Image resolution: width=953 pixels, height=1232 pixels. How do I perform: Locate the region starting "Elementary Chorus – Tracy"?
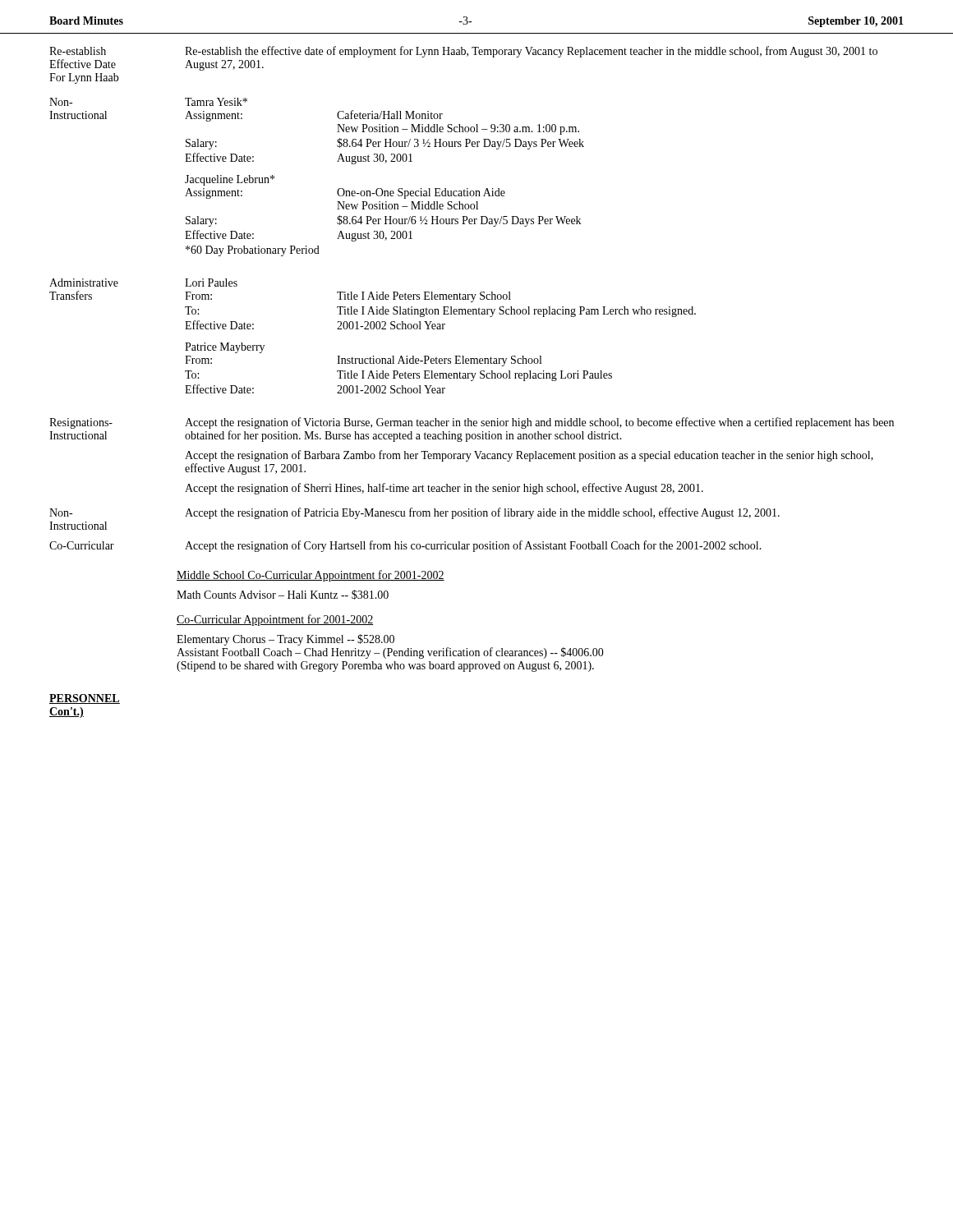[x=390, y=653]
